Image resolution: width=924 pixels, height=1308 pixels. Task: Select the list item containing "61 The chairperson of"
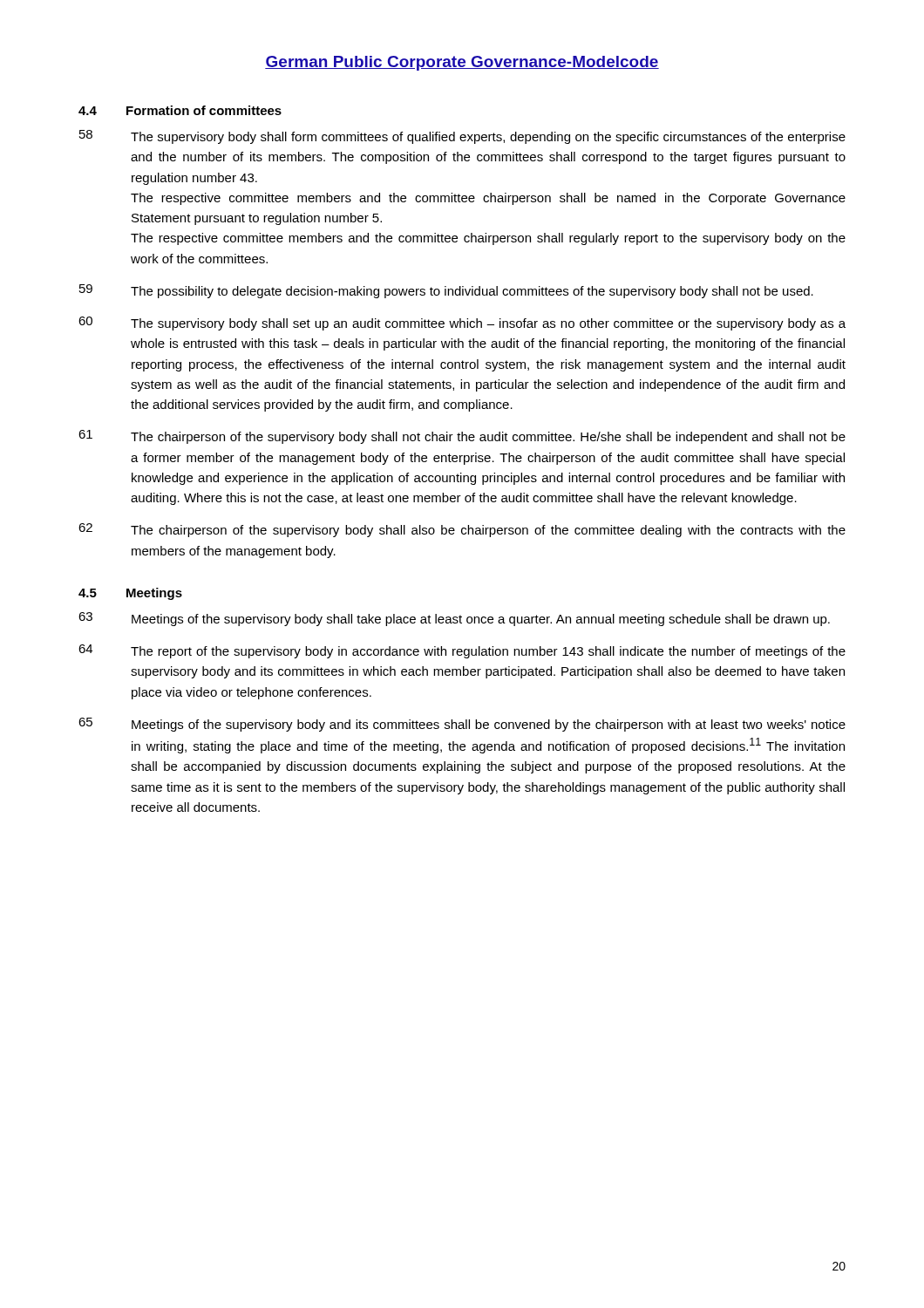coord(462,467)
